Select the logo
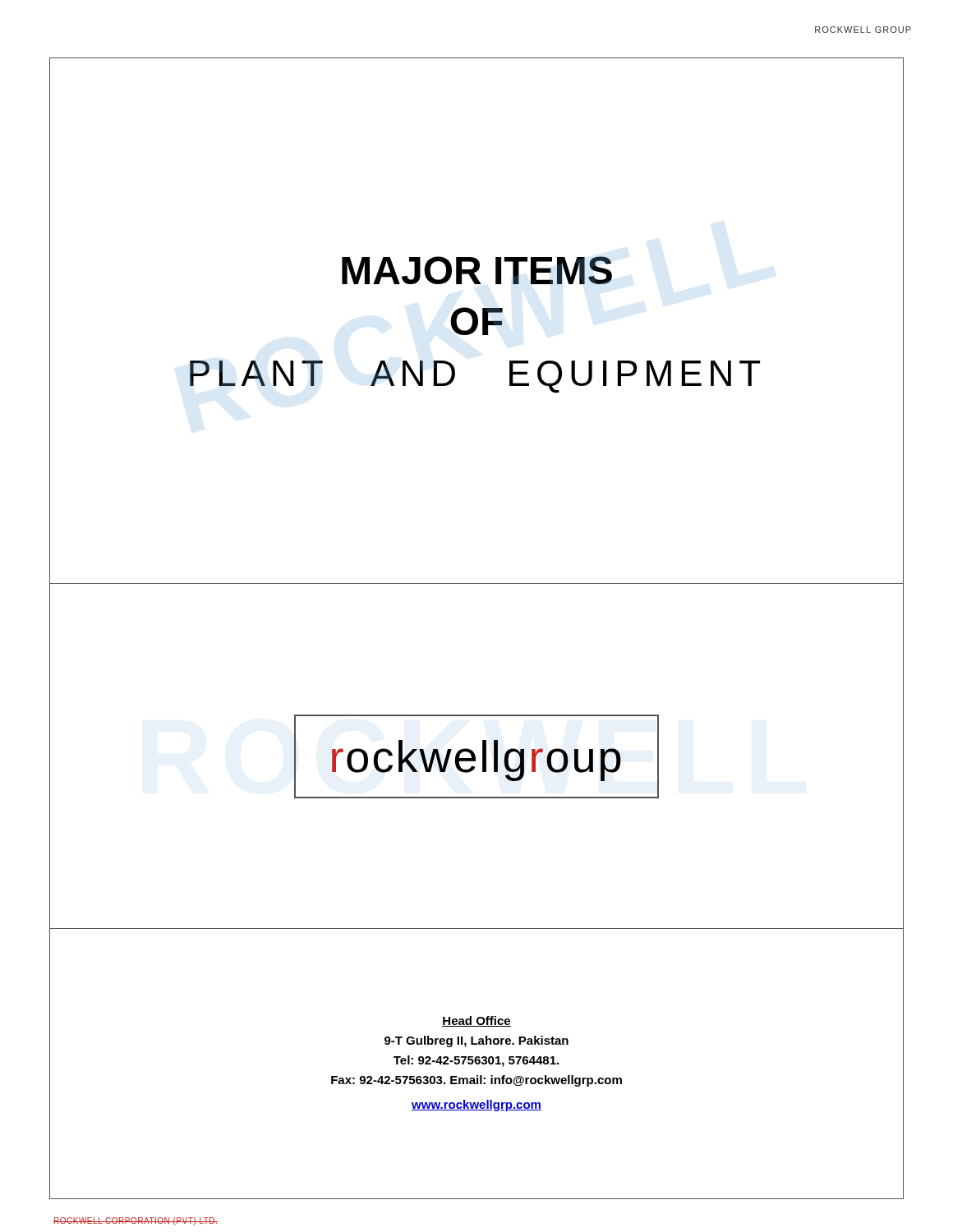This screenshot has width=953, height=1232. click(x=476, y=756)
